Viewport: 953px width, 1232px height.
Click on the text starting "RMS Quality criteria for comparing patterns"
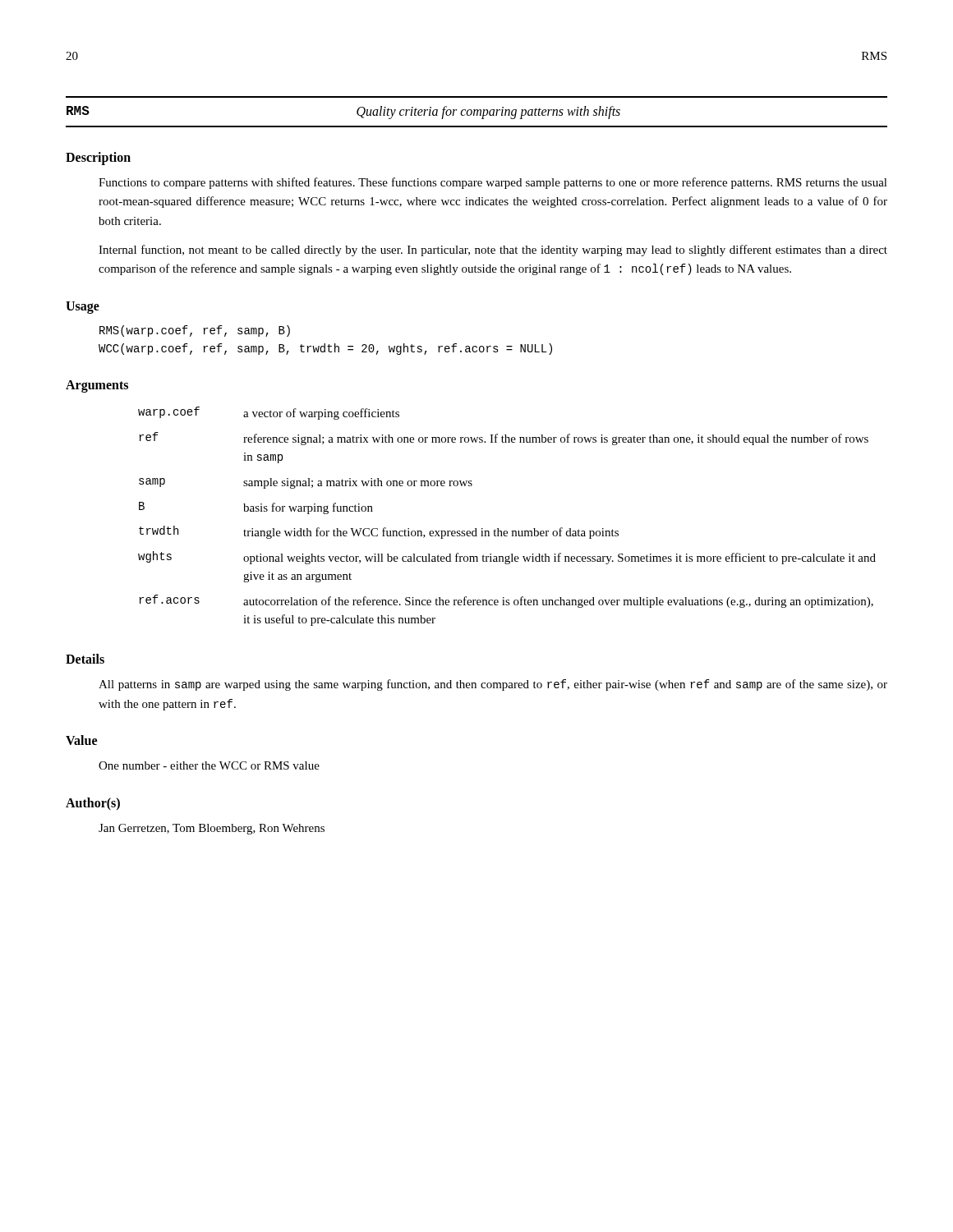tap(476, 112)
